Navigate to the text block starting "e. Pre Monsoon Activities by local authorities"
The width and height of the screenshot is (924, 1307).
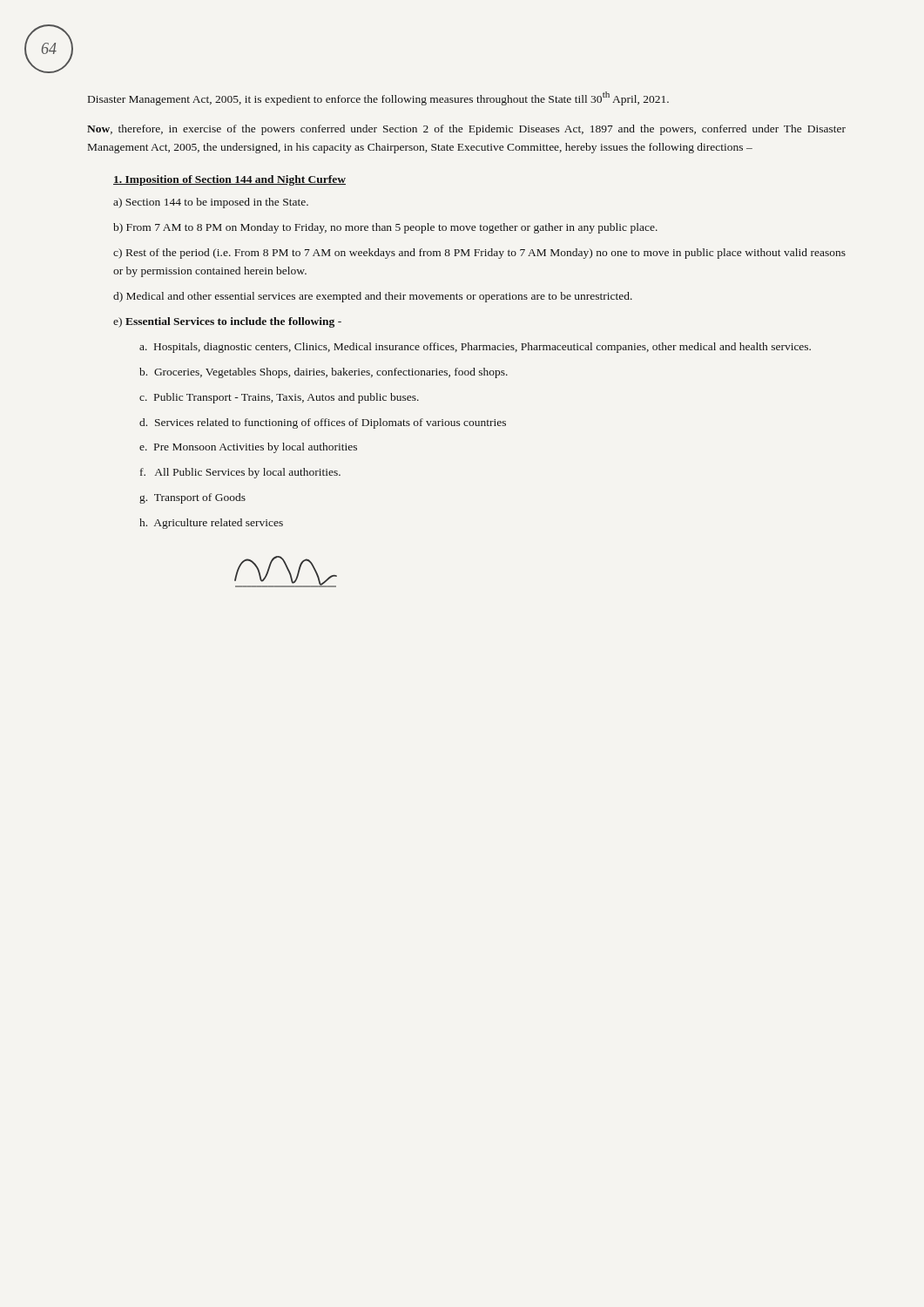tap(248, 447)
